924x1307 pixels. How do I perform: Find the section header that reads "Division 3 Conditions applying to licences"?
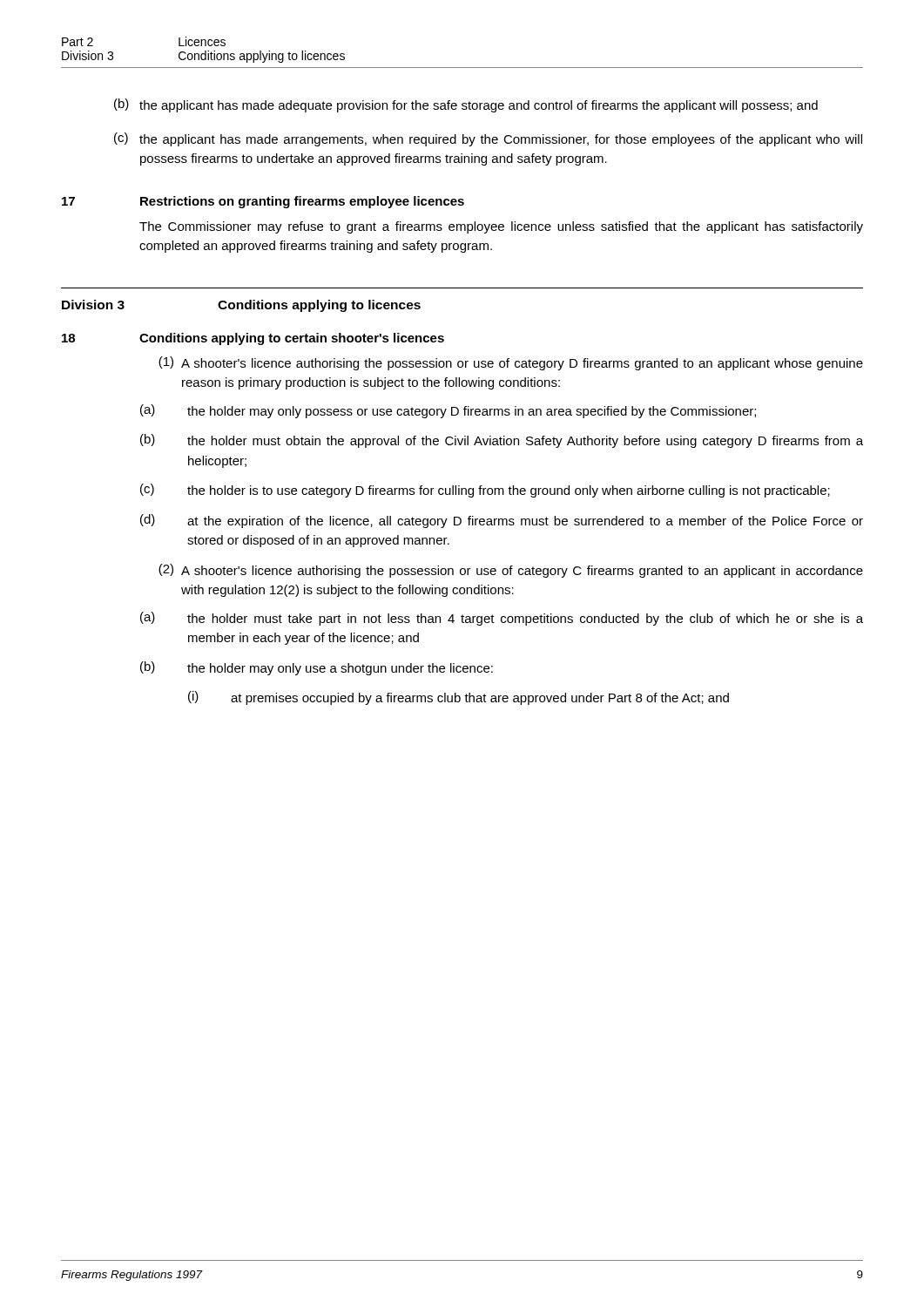click(x=241, y=305)
